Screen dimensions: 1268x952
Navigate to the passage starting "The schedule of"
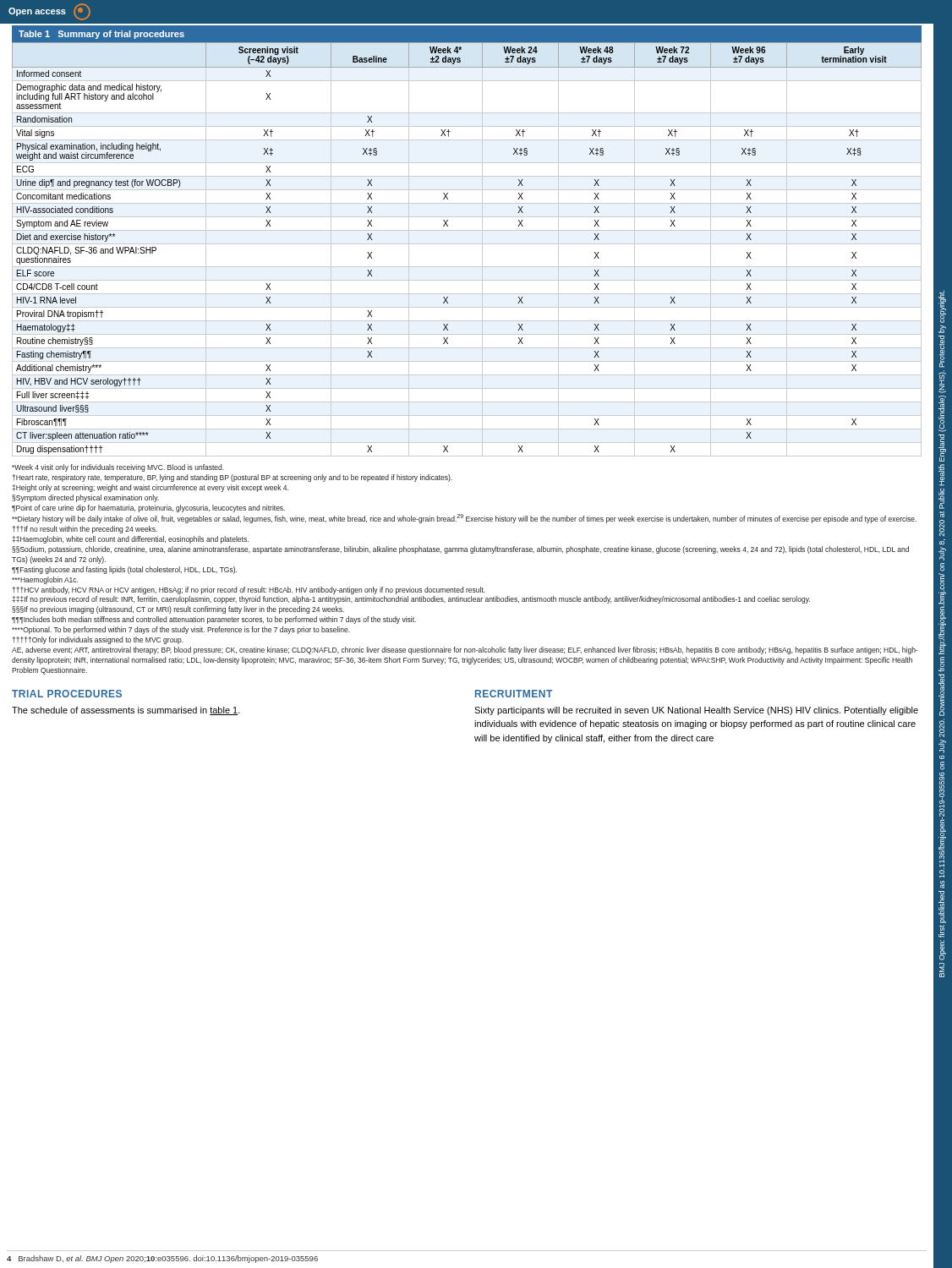(126, 710)
